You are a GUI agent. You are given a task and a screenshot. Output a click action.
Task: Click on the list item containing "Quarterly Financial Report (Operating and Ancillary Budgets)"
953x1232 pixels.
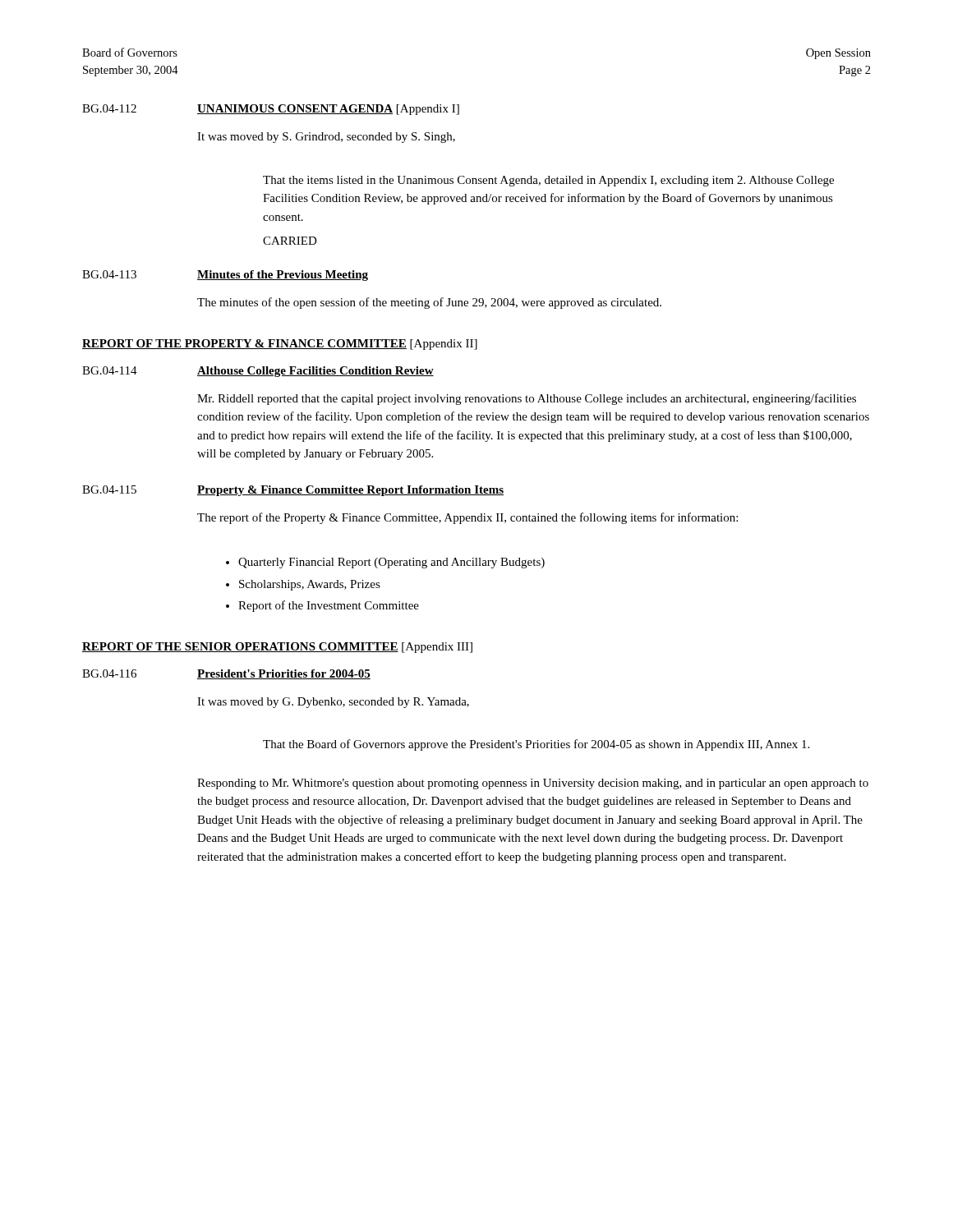coord(392,562)
